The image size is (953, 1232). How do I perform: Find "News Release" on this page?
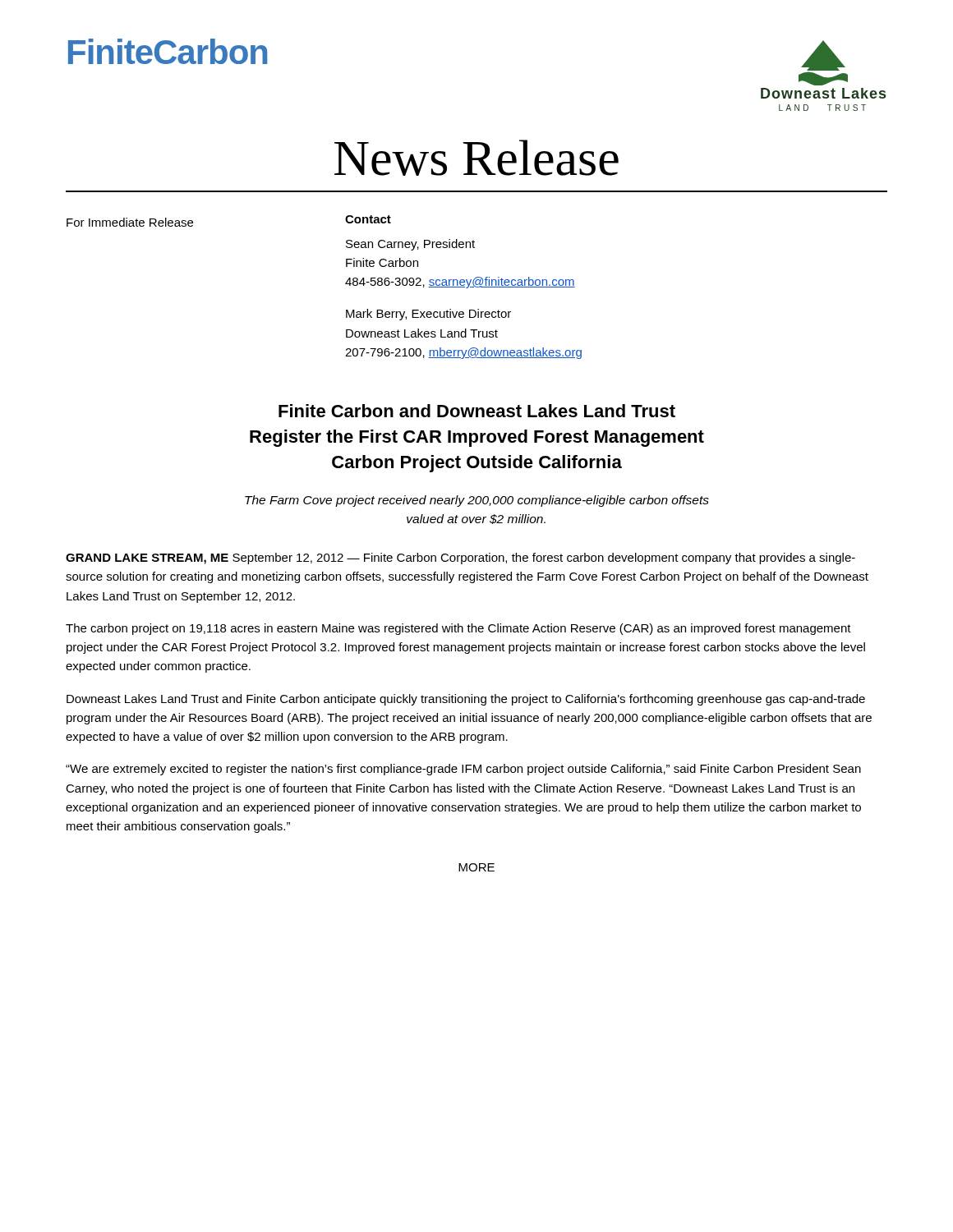476,155
